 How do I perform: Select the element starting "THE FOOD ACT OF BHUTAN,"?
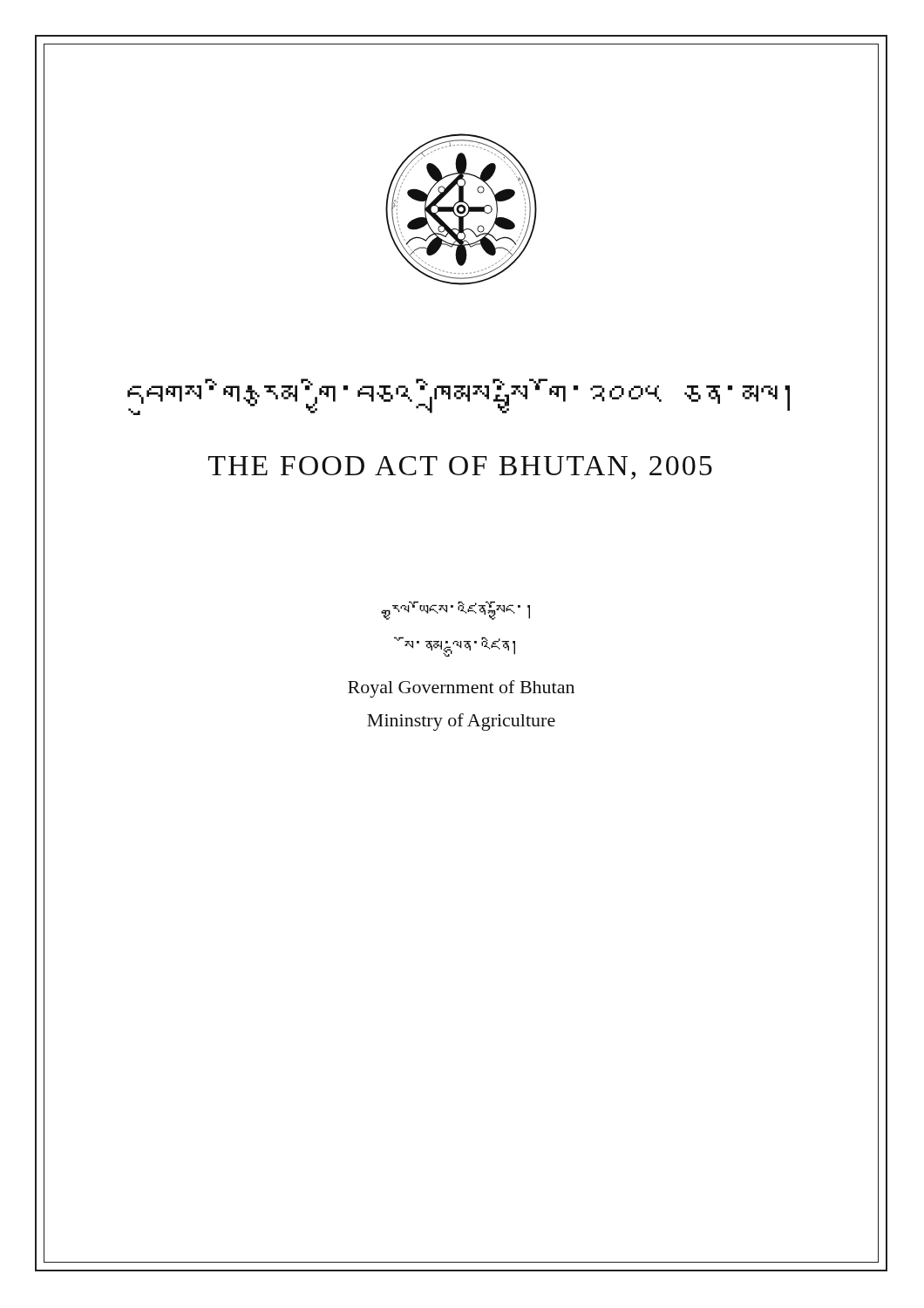[461, 465]
